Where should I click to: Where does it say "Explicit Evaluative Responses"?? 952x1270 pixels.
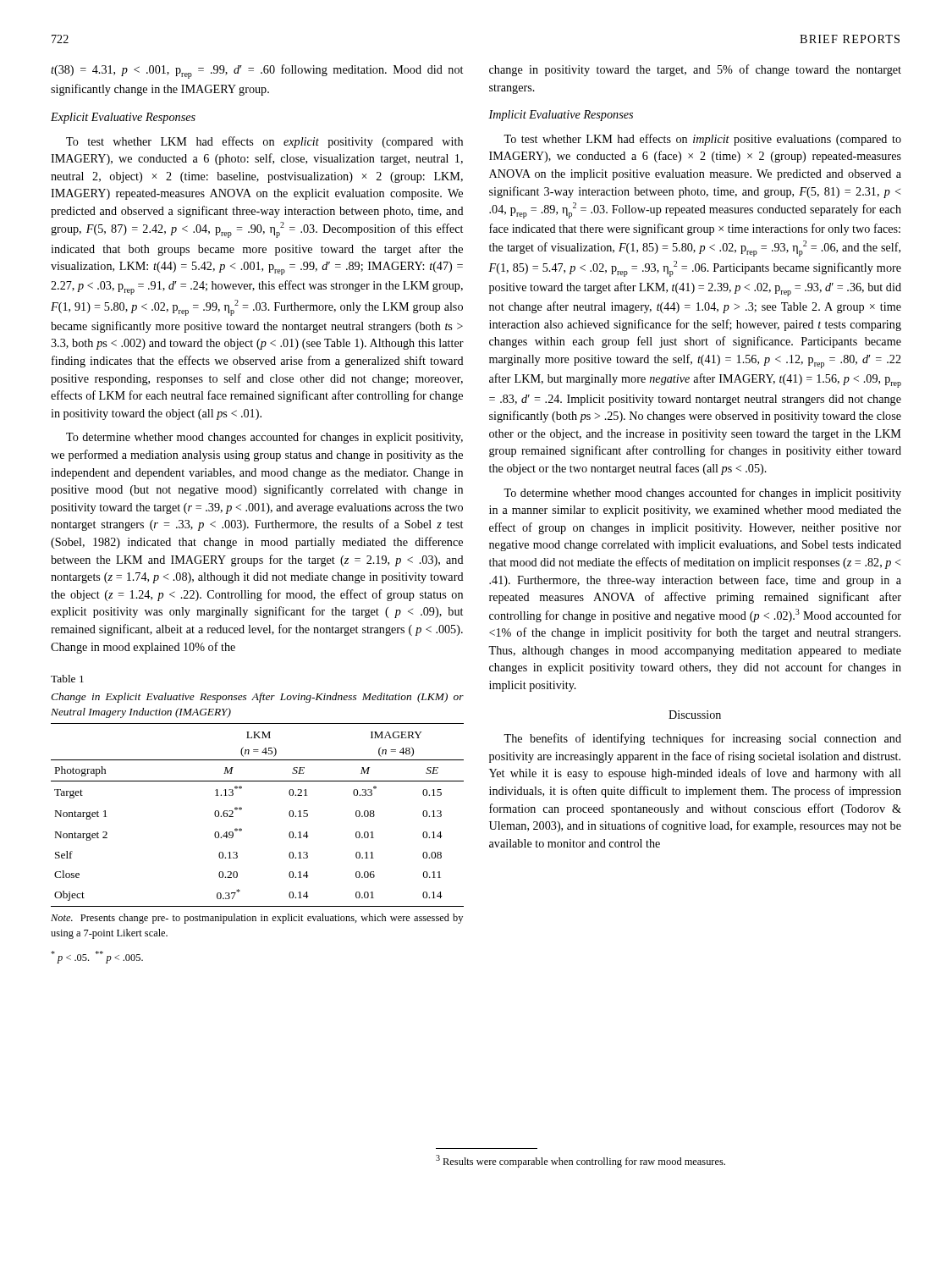123,118
